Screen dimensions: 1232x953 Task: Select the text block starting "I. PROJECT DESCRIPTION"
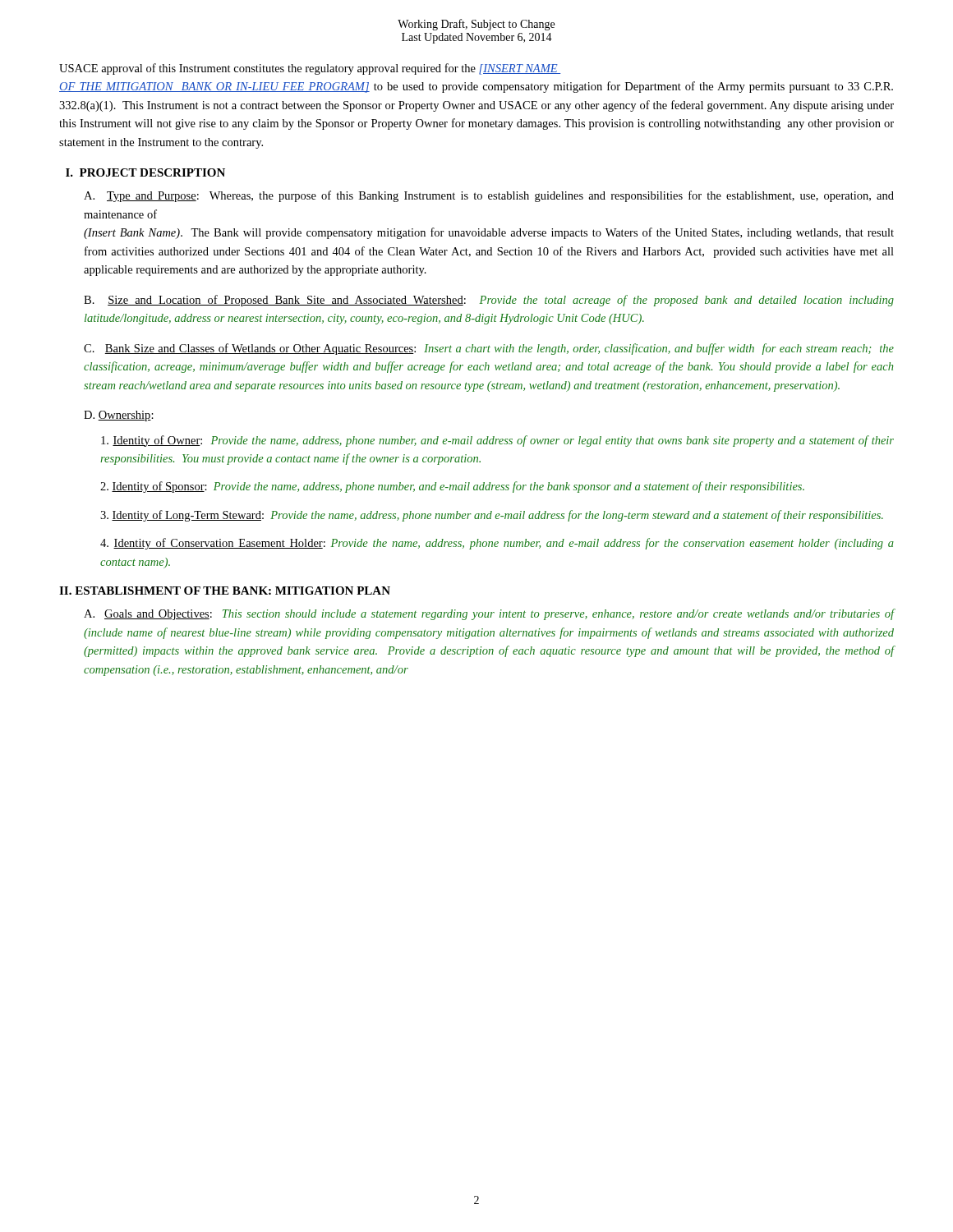click(142, 173)
